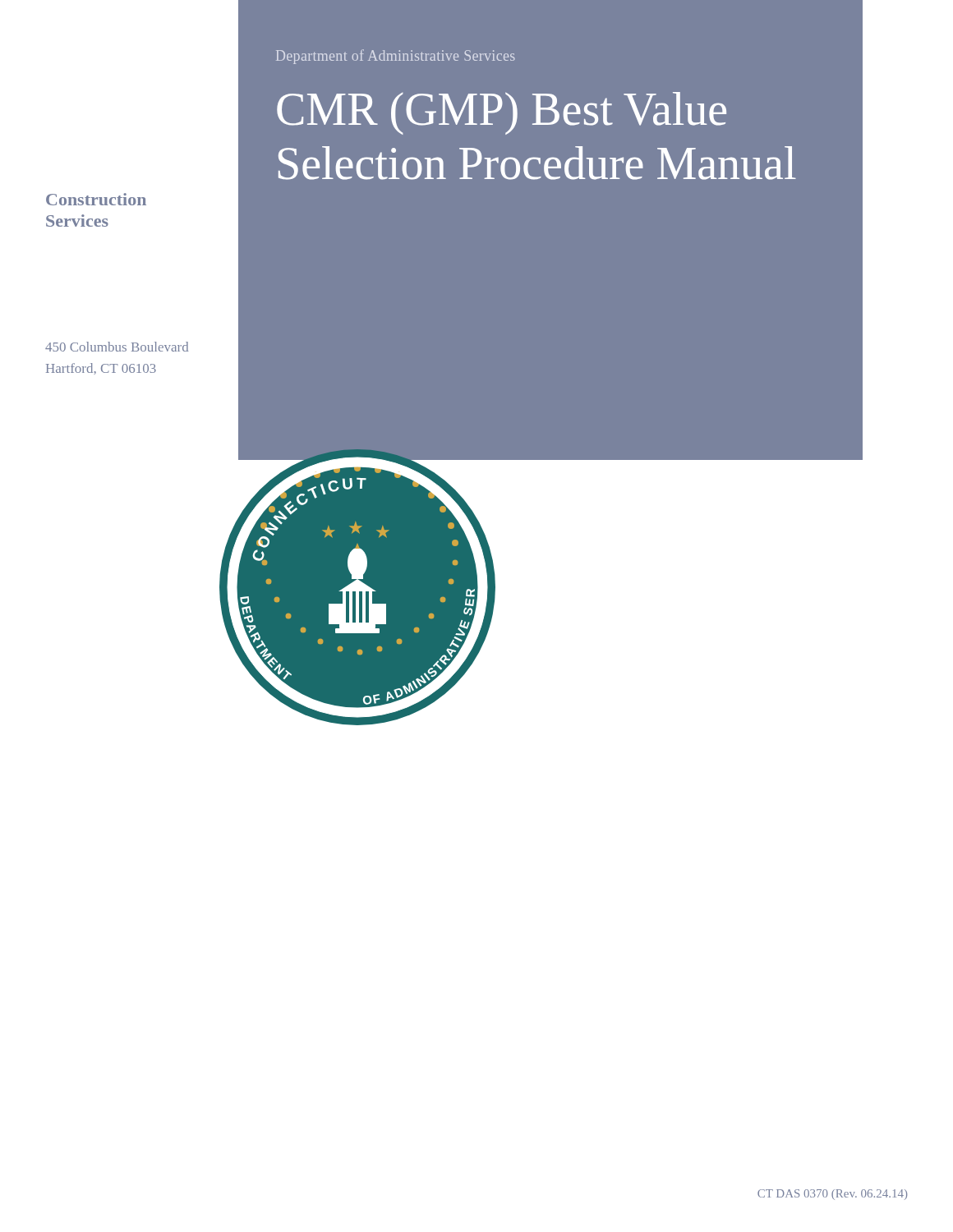This screenshot has height=1232, width=953.
Task: Locate the title that opens with "CMR (GMP) Best"
Action: click(536, 136)
